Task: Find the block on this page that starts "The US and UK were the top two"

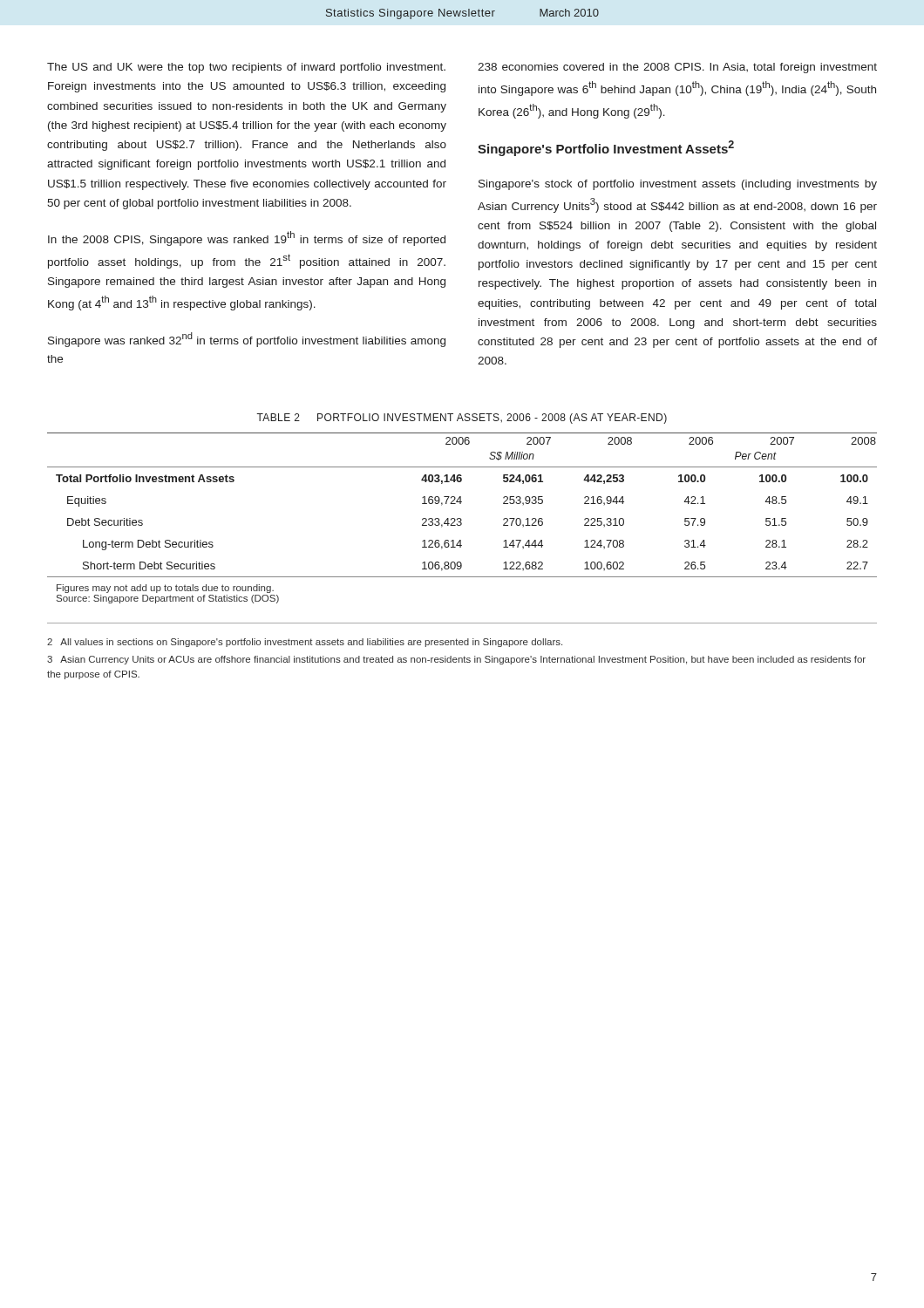Action: tap(247, 135)
